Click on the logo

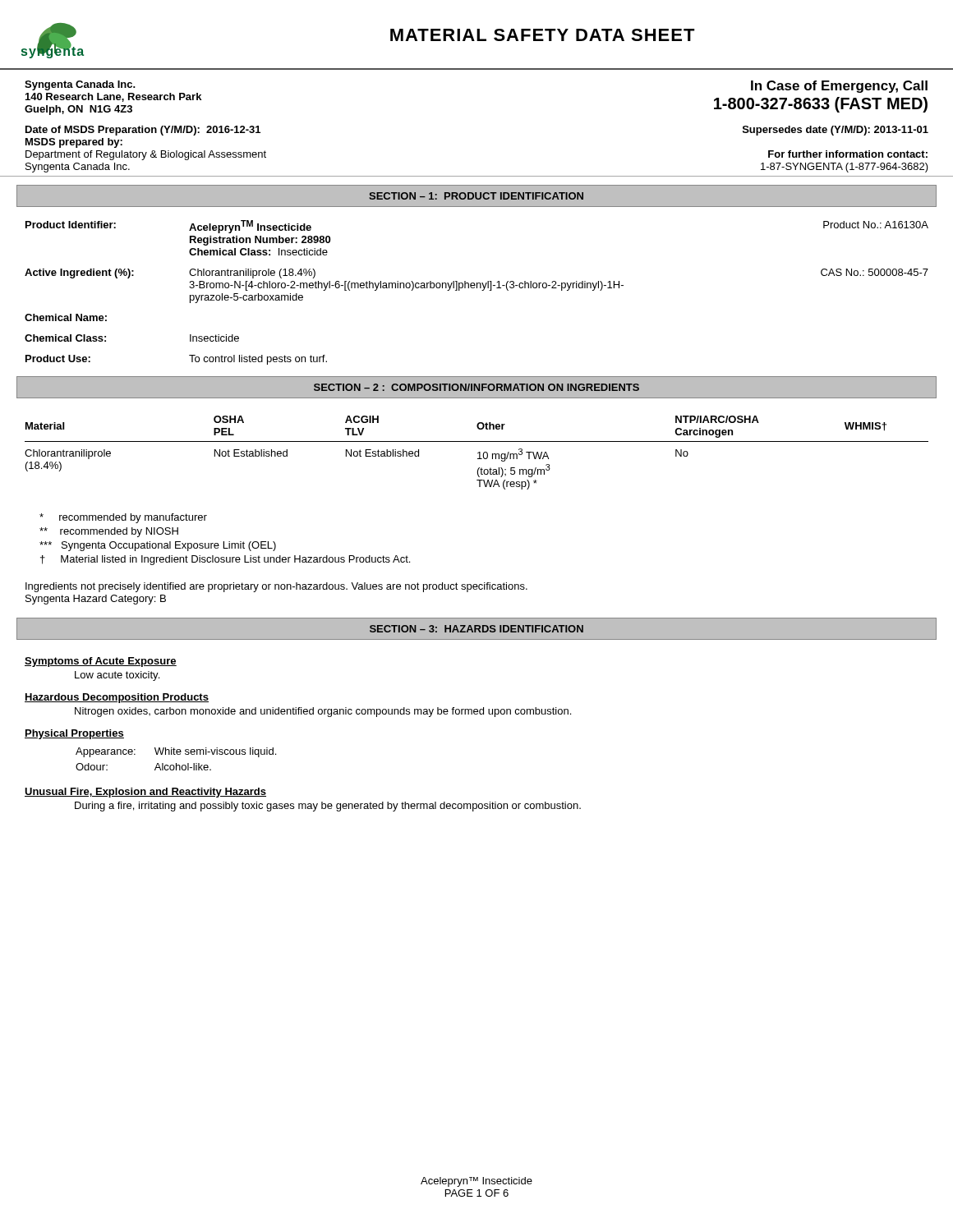[82, 35]
